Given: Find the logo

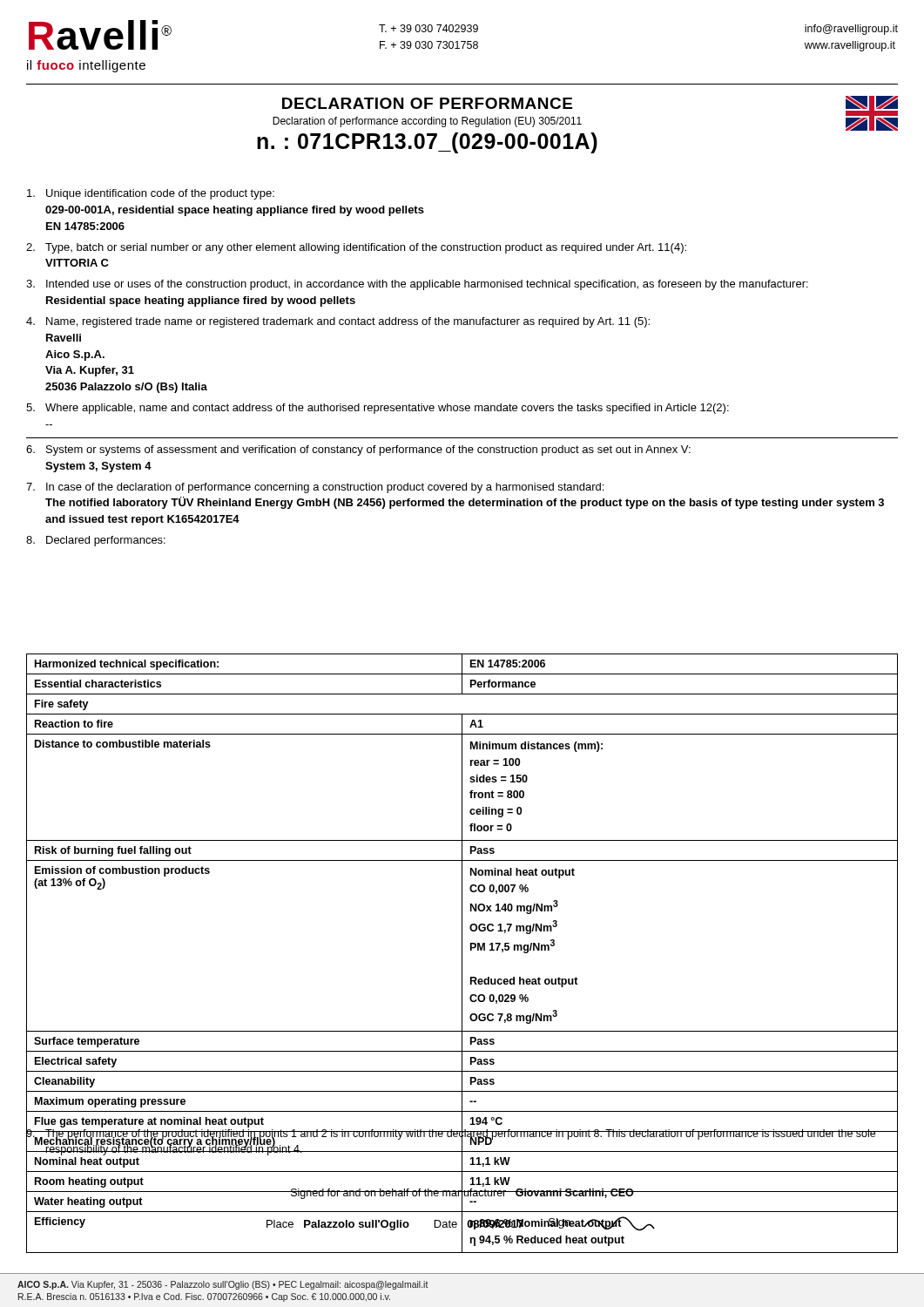Looking at the screenshot, I should click(120, 44).
